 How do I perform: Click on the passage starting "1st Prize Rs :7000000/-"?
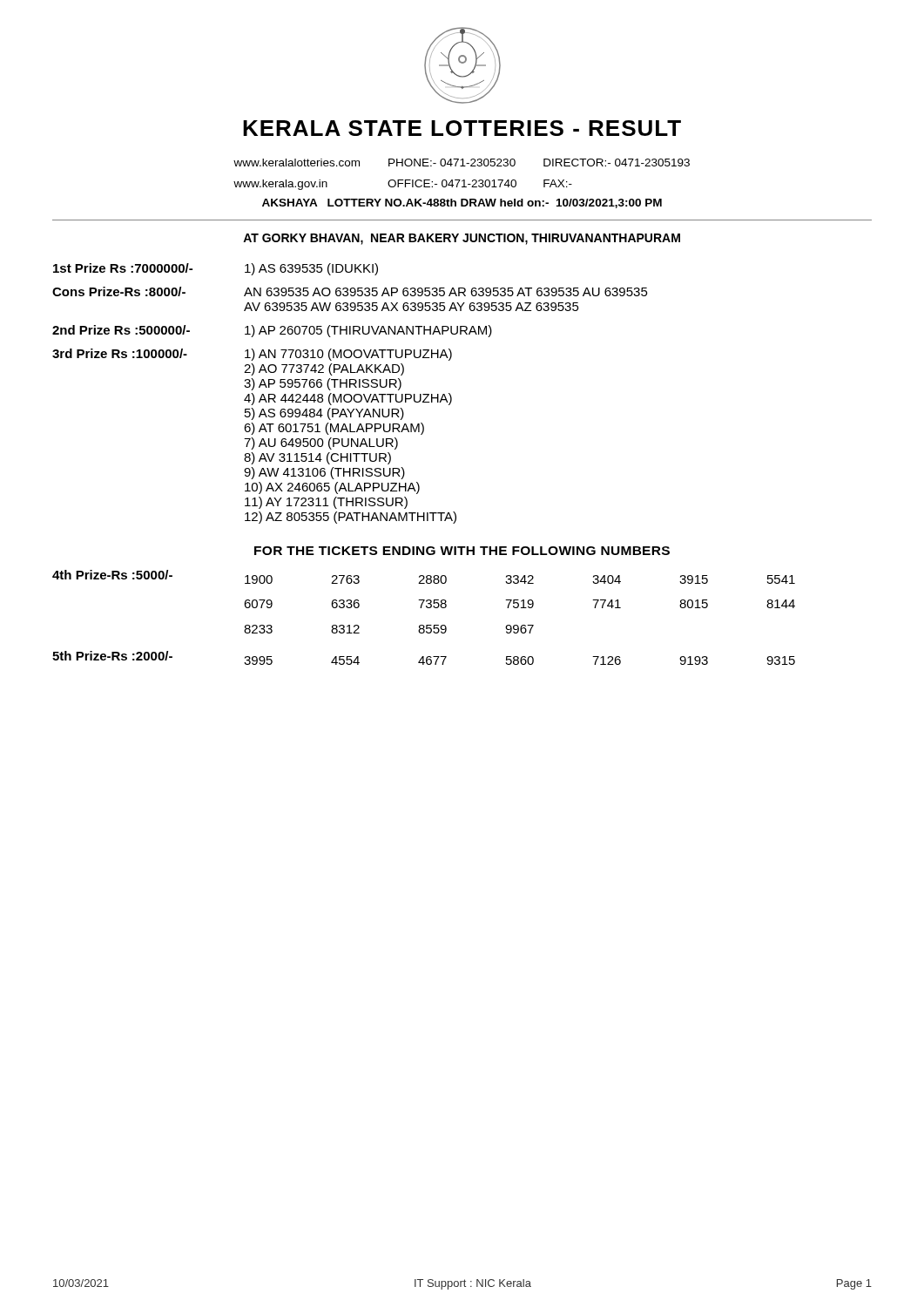[x=122, y=269]
